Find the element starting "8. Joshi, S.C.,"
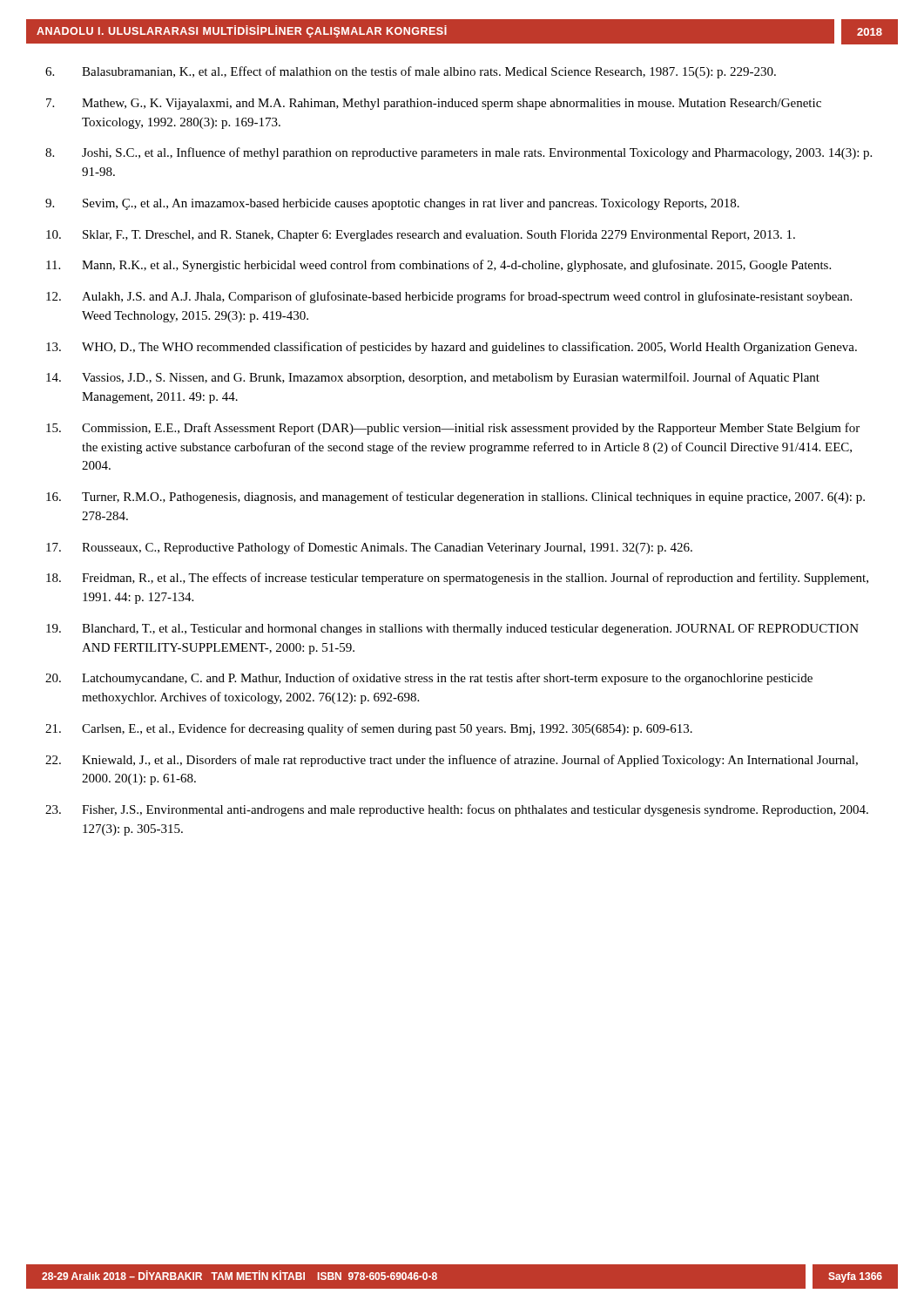 click(462, 163)
